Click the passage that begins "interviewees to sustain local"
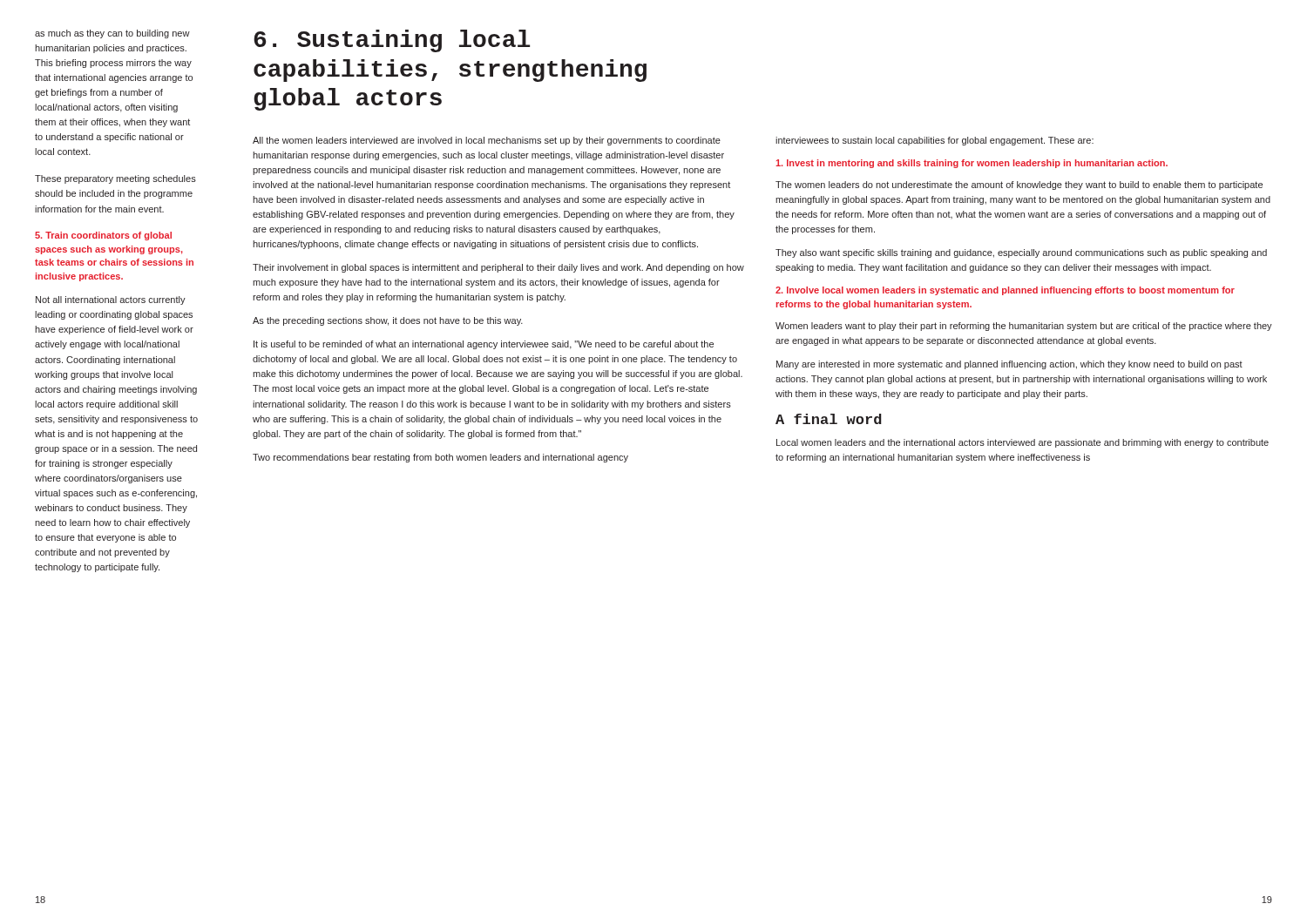This screenshot has height=924, width=1307. click(x=1024, y=140)
